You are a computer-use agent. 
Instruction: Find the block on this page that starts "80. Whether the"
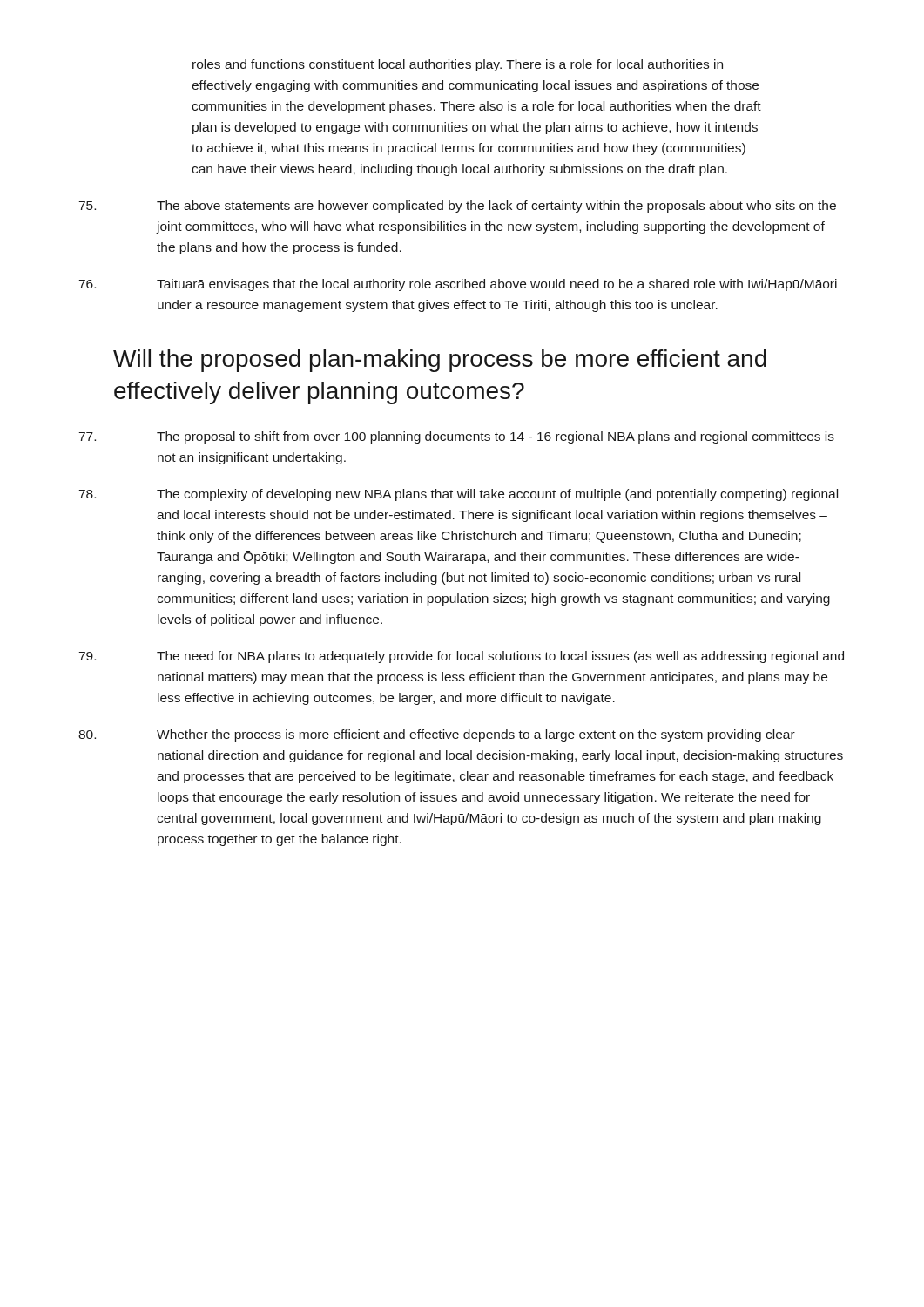462,787
